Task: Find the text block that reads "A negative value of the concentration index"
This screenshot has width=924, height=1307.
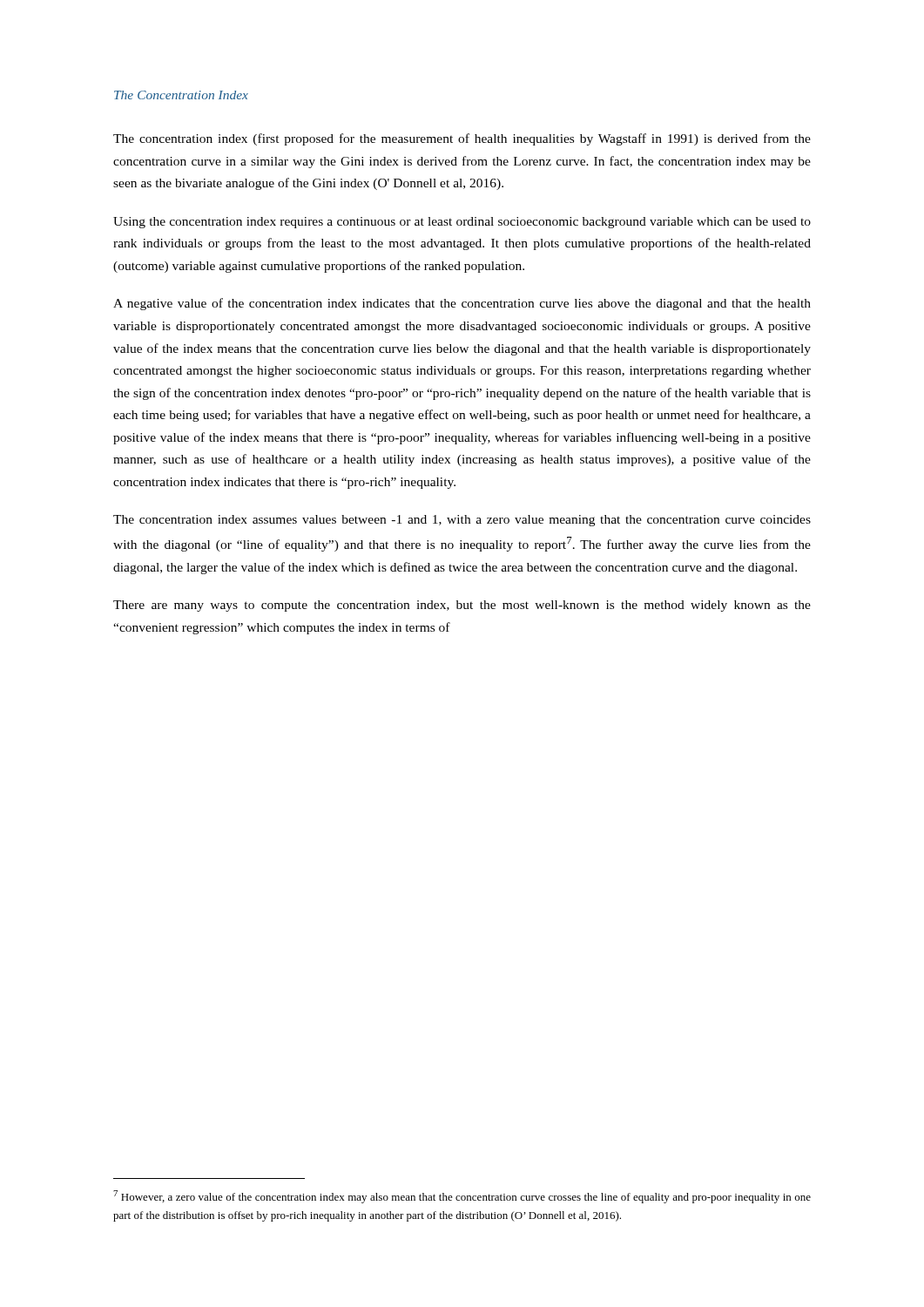Action: coord(462,392)
